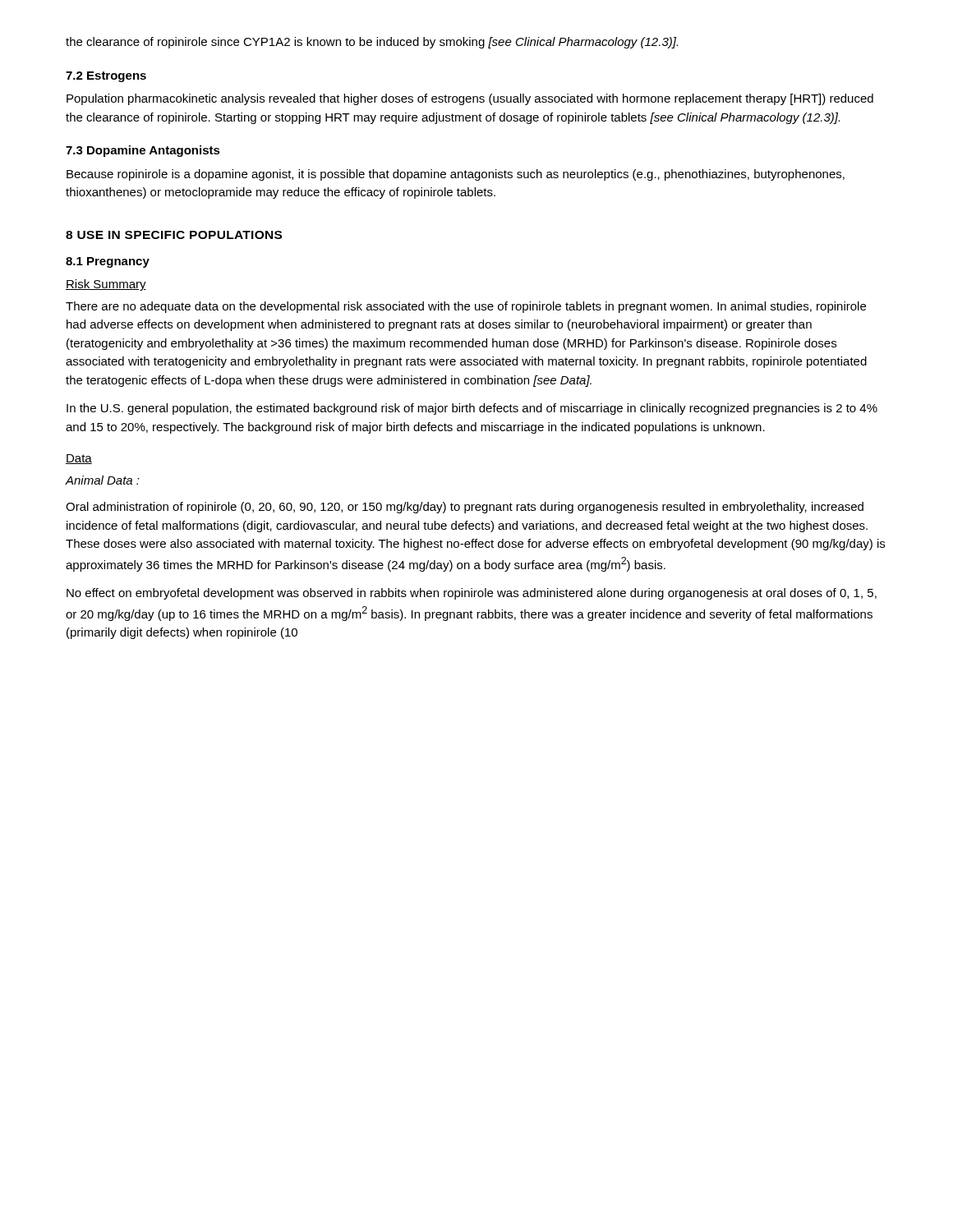
Task: Locate the text "Risk Summary"
Action: 106,284
